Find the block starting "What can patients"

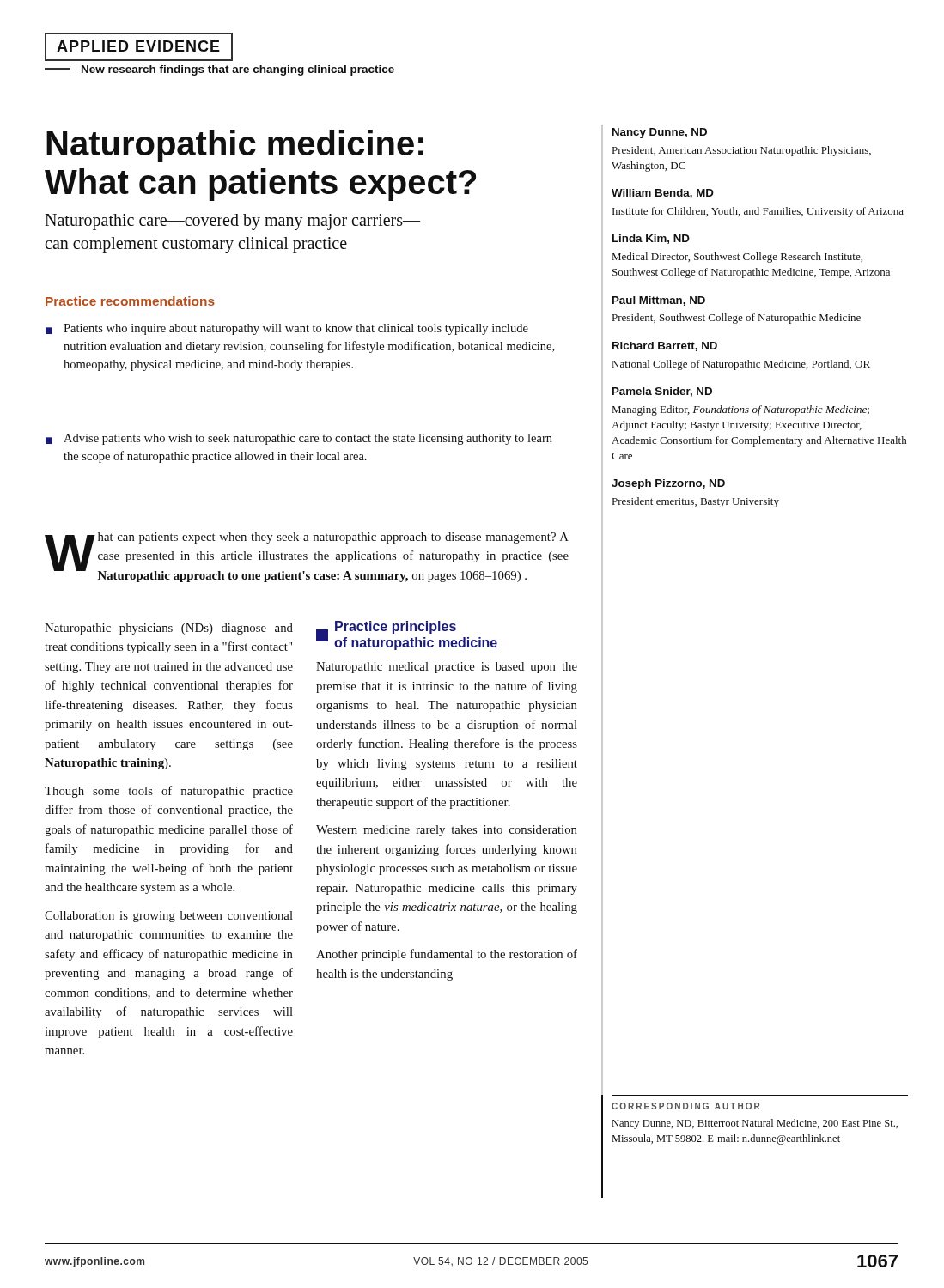(x=307, y=554)
